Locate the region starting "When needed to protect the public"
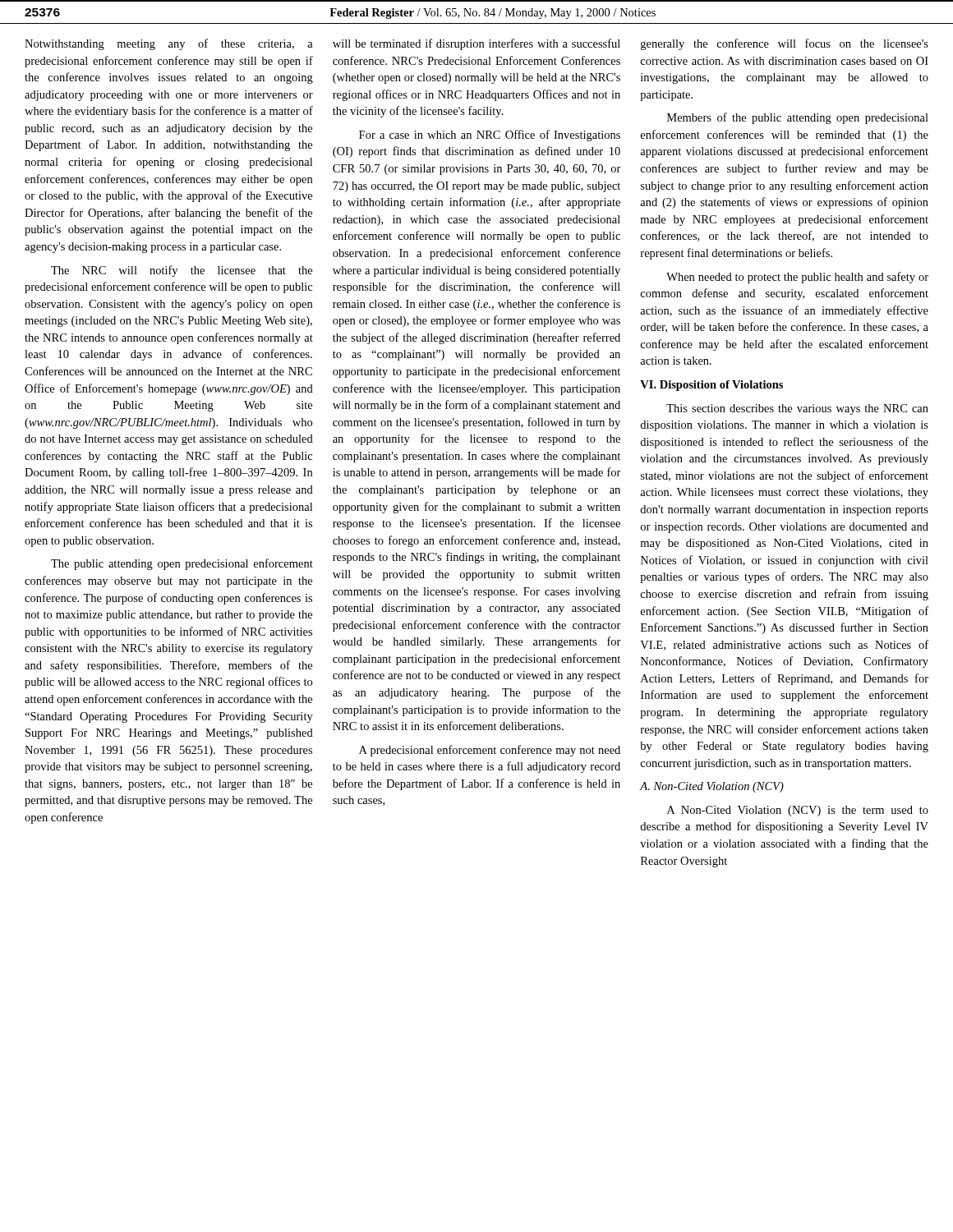Image resolution: width=953 pixels, height=1232 pixels. (784, 319)
